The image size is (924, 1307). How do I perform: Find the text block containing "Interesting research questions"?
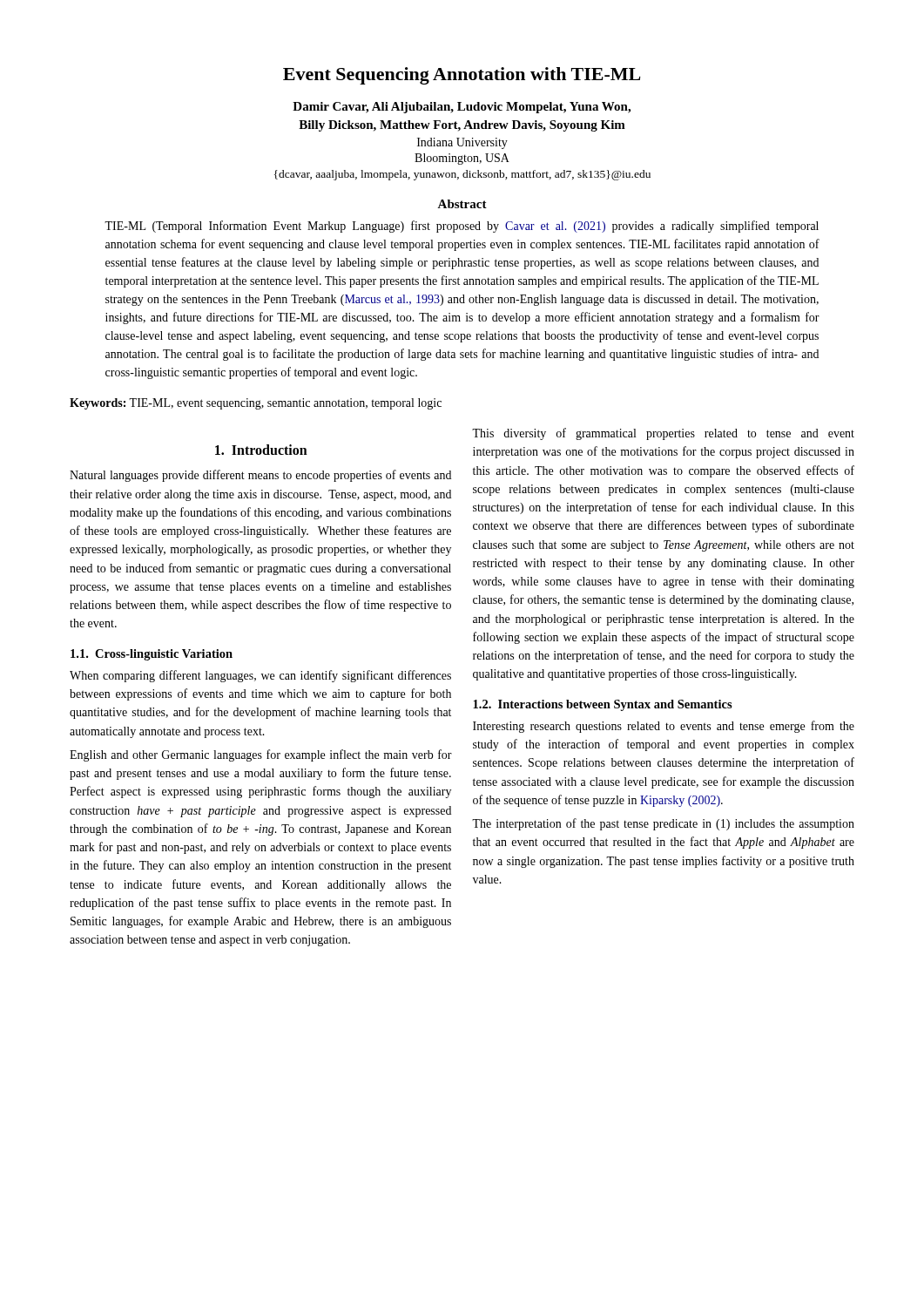[663, 803]
